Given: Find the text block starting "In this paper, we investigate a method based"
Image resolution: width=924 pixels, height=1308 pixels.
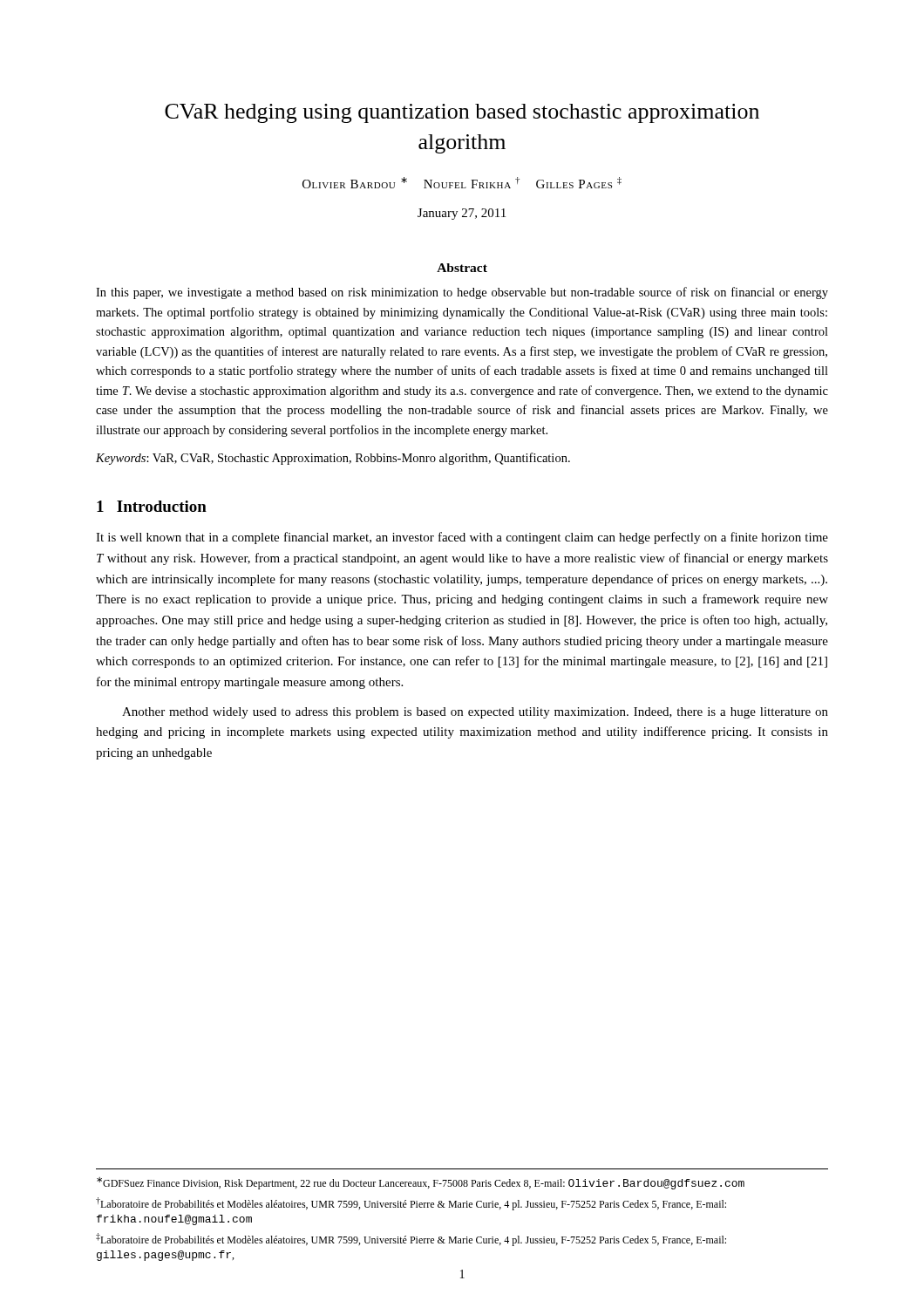Looking at the screenshot, I should [462, 361].
